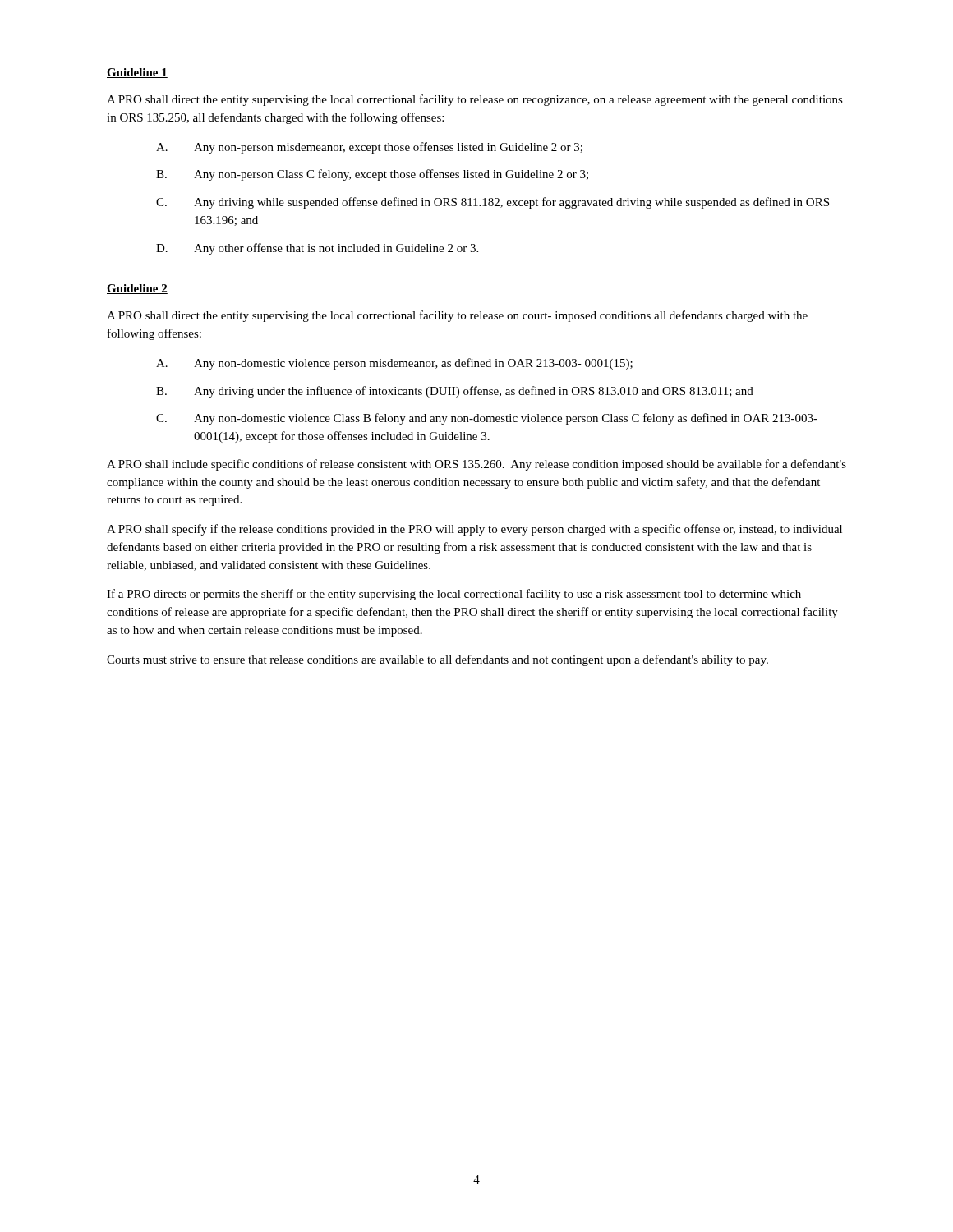Select the section header that reads "Guideline 2"

point(137,288)
